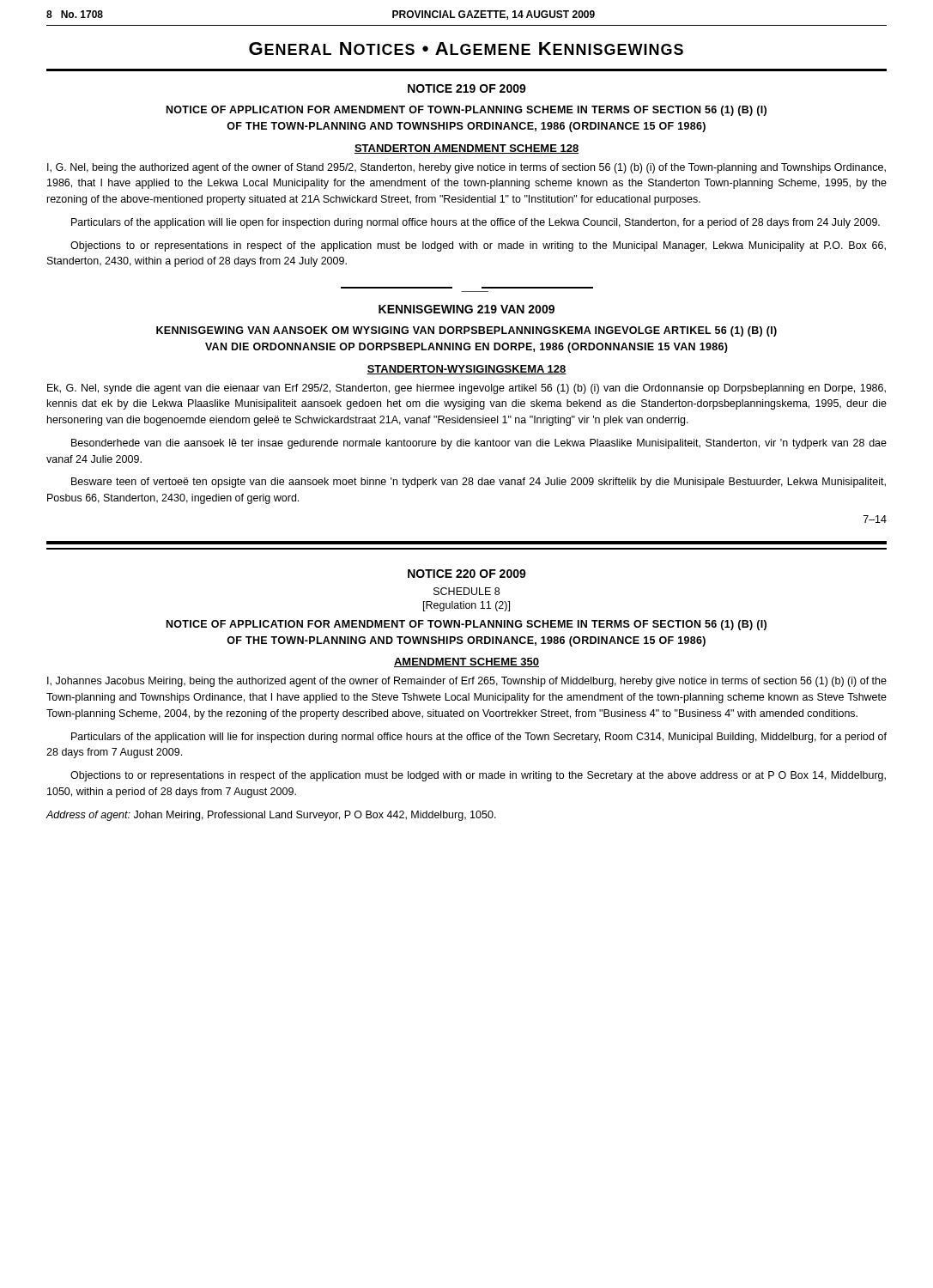Locate the block of text that opens with "Besonderhede van die aansoek"
933x1288 pixels.
tap(466, 451)
